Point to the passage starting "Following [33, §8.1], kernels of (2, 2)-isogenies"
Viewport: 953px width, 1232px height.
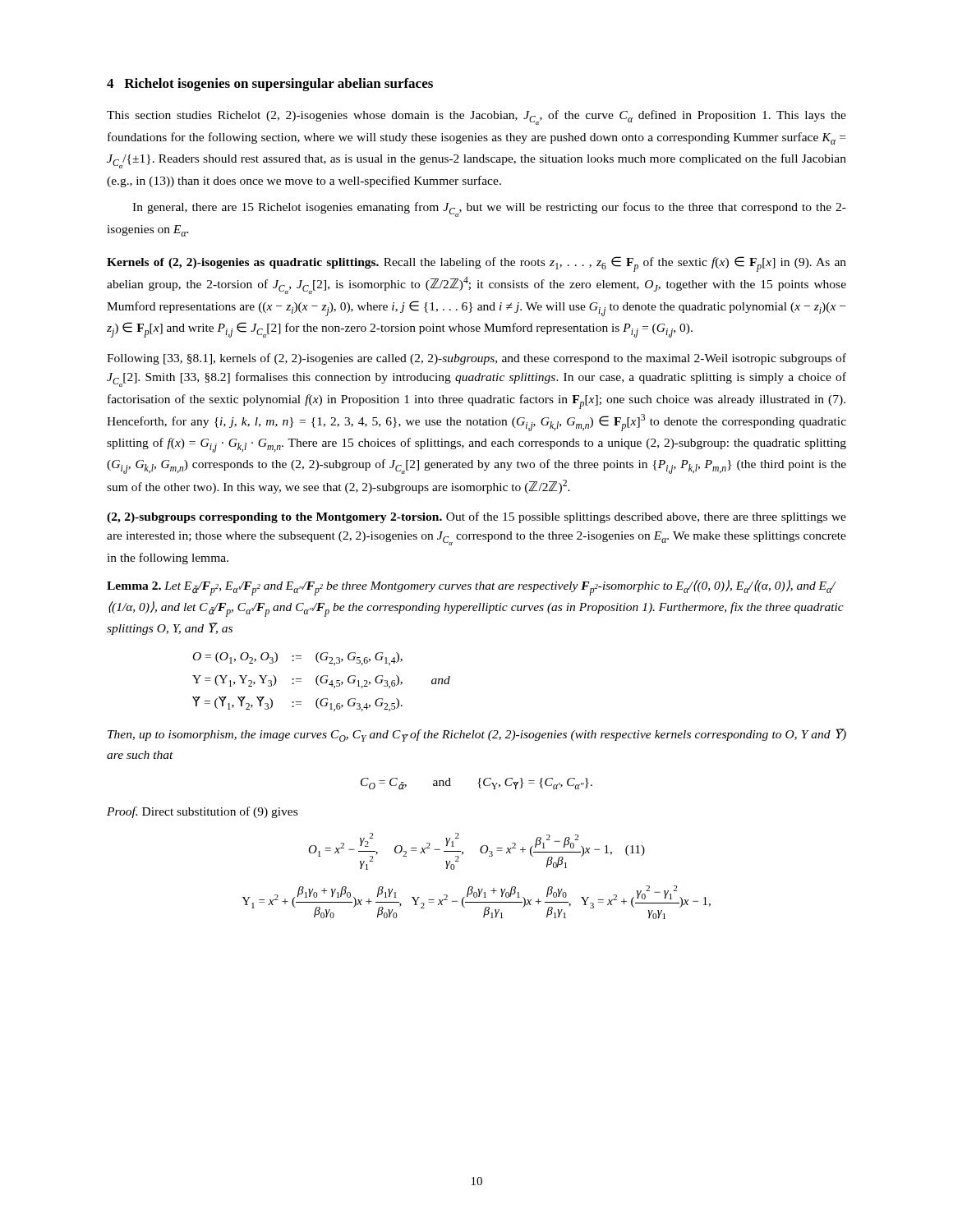pyautogui.click(x=476, y=422)
